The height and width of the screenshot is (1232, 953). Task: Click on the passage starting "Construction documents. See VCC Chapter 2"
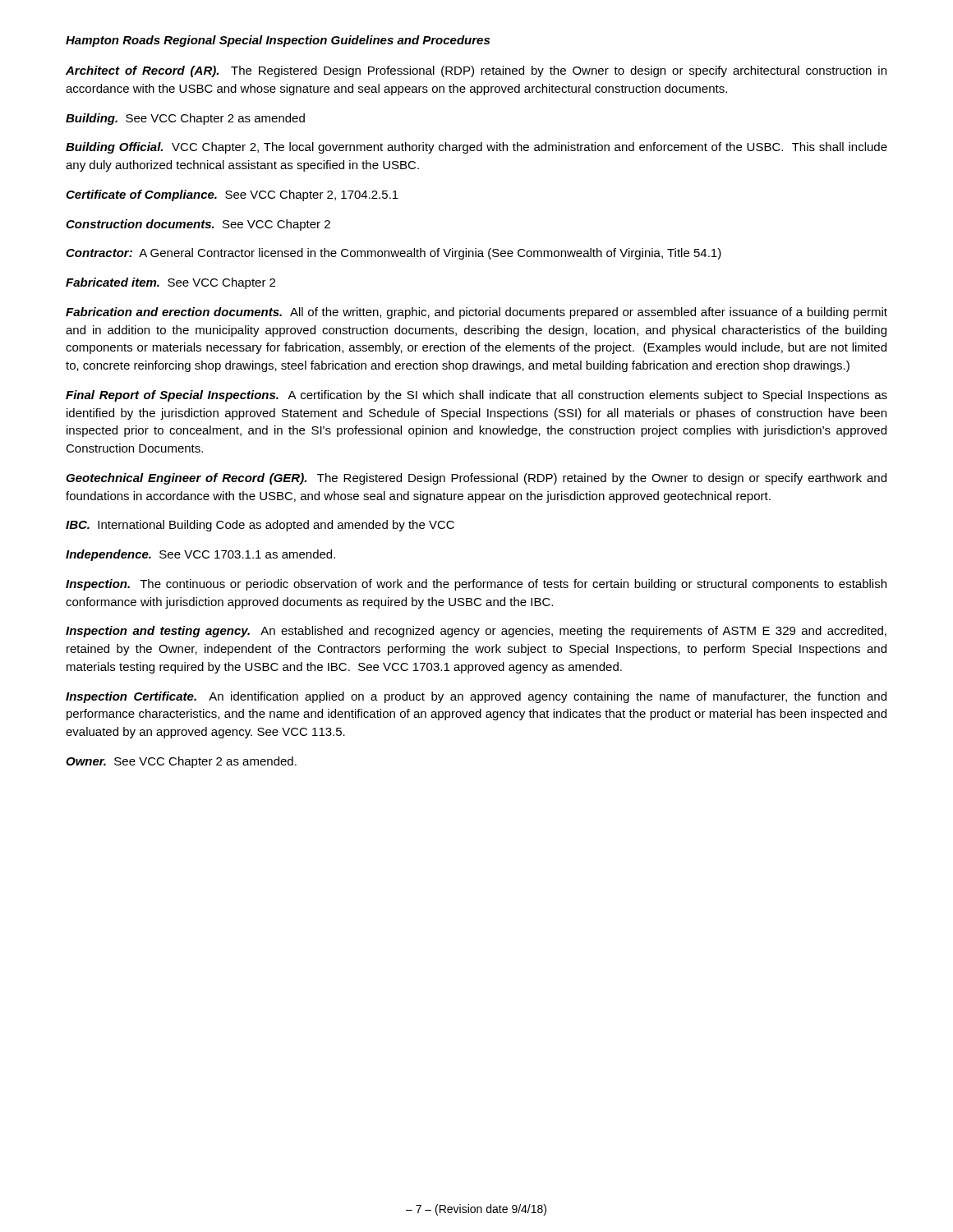198,223
